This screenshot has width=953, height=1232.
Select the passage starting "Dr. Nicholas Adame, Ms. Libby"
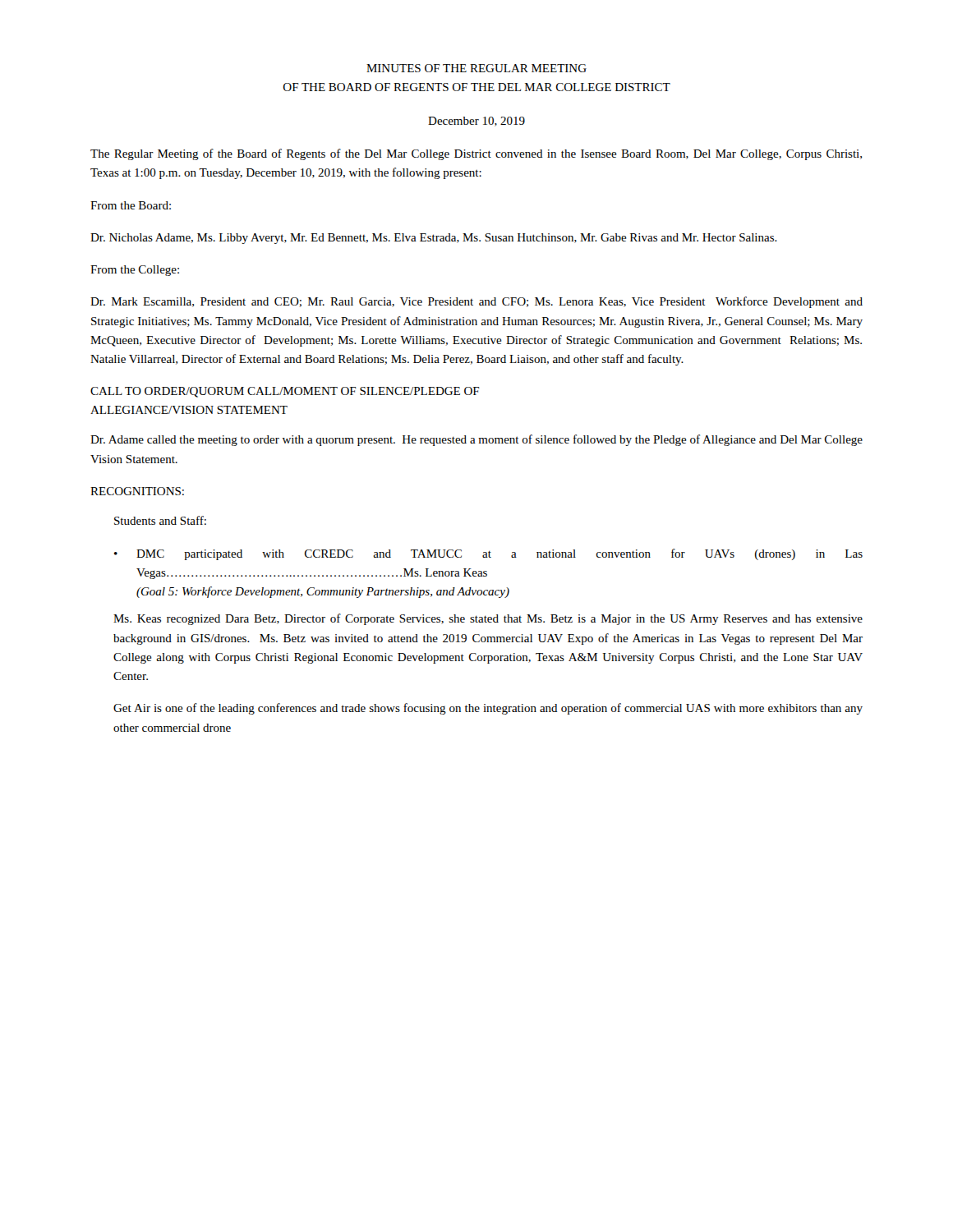tap(434, 237)
